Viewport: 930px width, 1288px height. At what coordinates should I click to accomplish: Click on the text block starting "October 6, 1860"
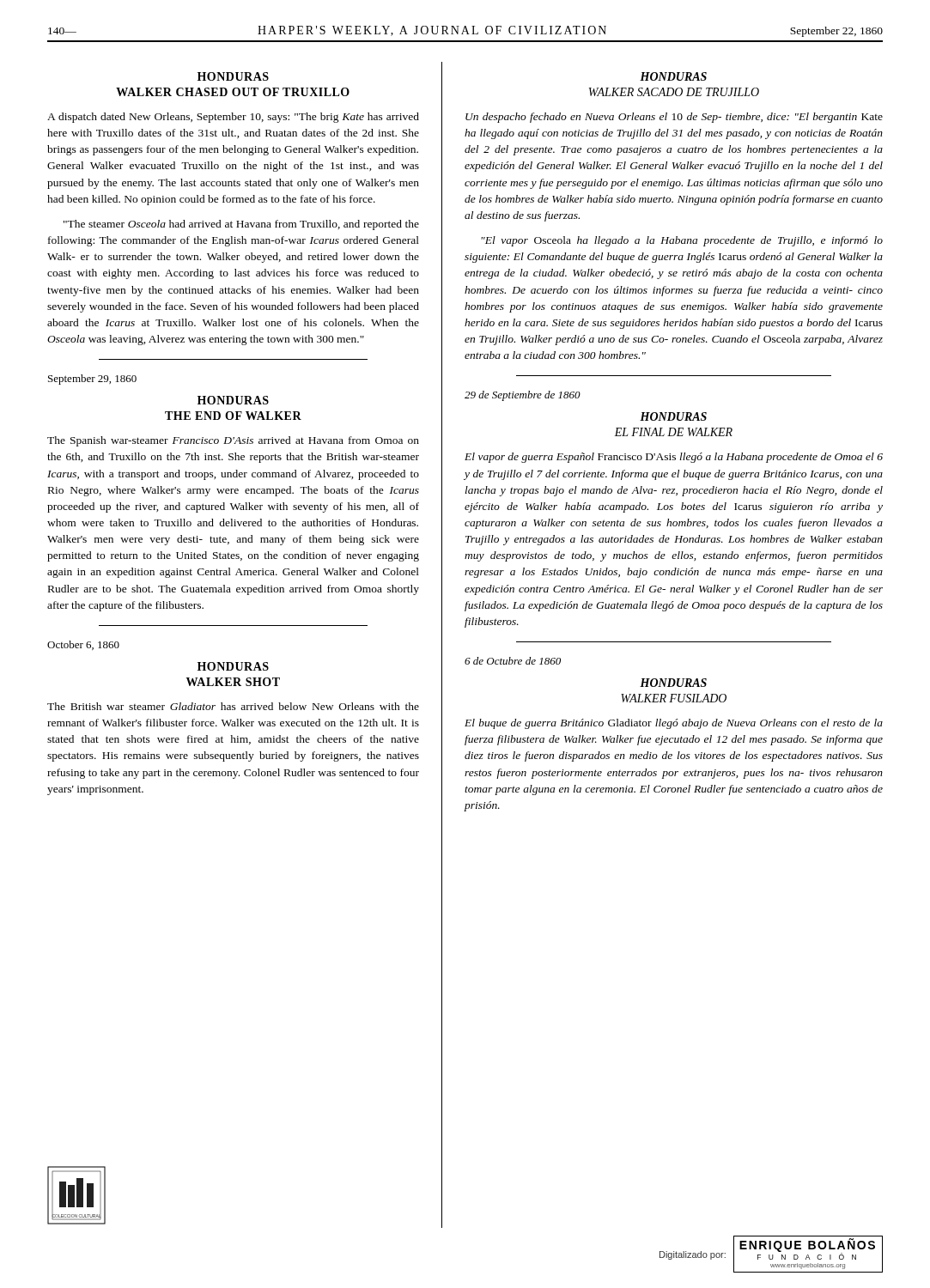[83, 644]
